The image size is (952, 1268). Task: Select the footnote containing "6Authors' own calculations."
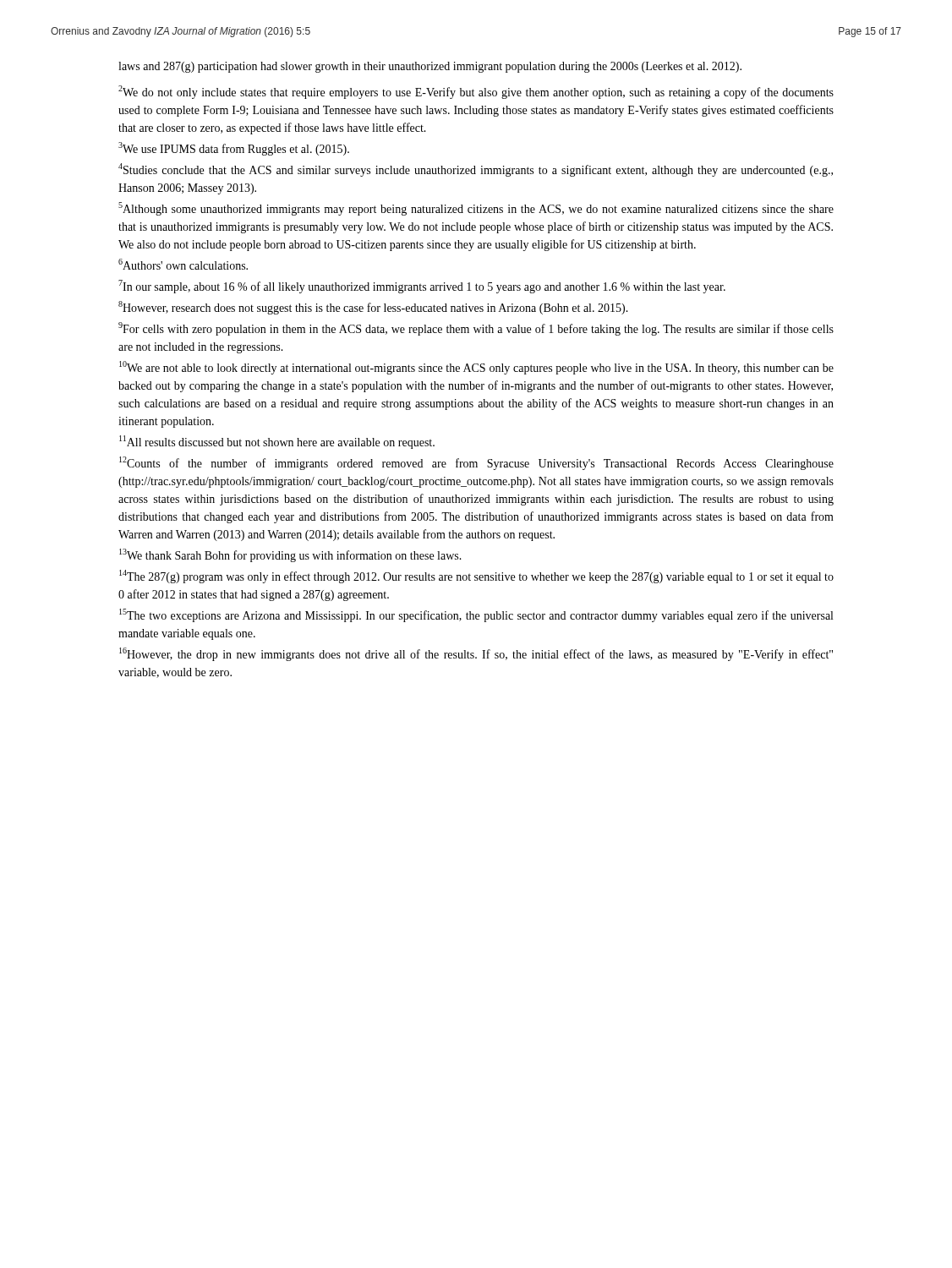pyautogui.click(x=183, y=265)
